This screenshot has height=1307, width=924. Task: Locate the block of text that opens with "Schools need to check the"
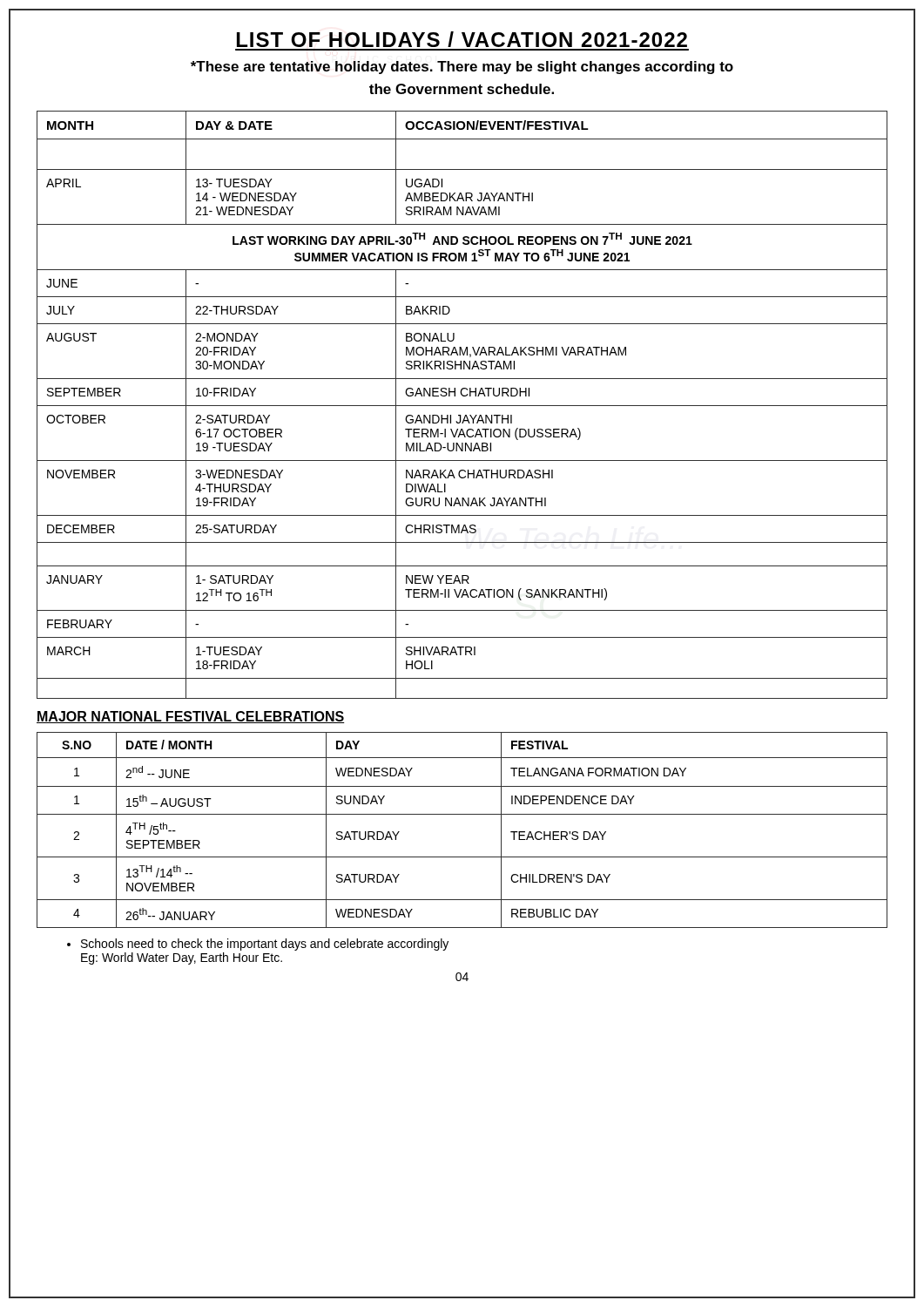coord(258,945)
